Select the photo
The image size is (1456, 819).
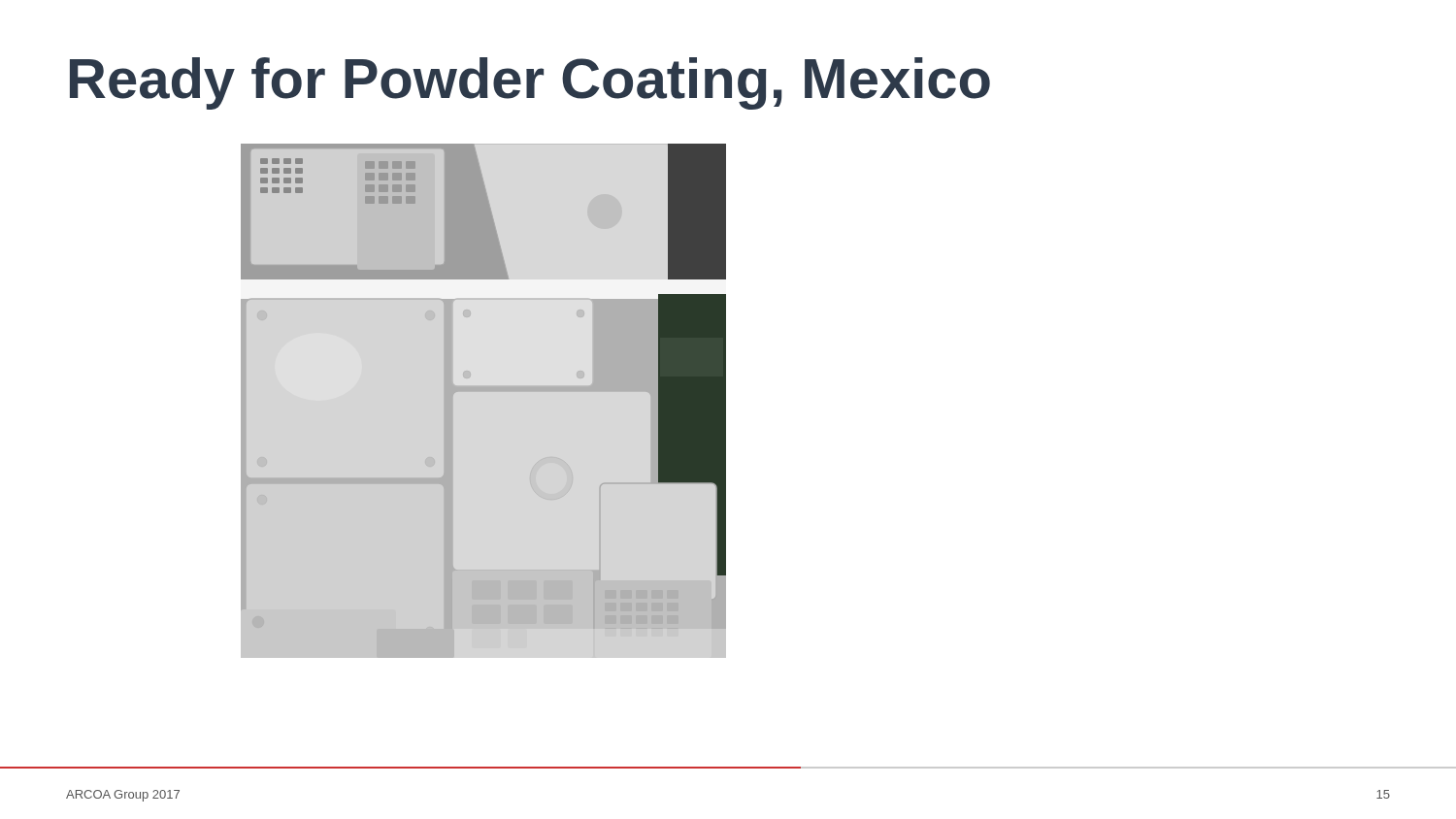pyautogui.click(x=483, y=401)
